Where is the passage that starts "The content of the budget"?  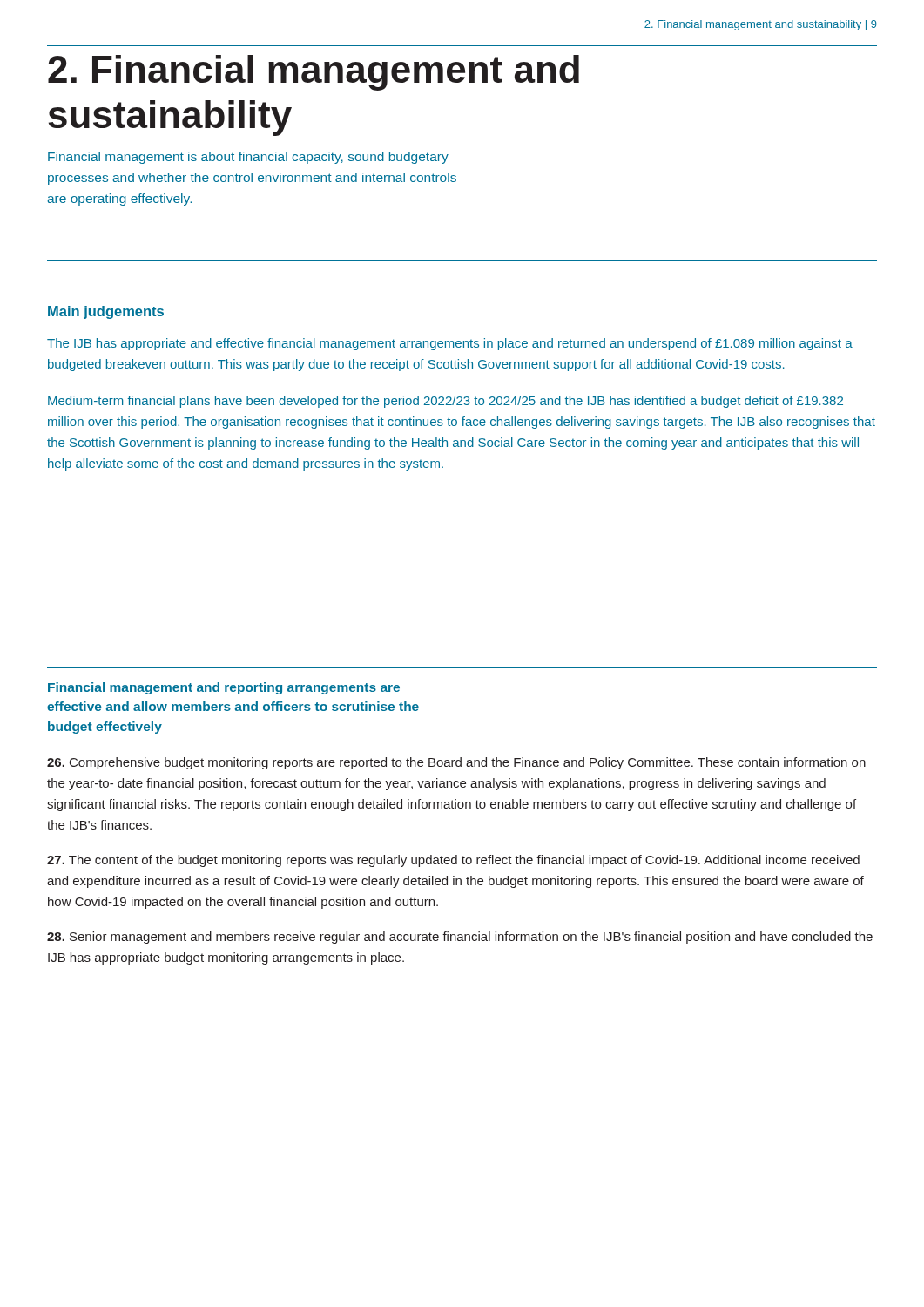pos(462,881)
